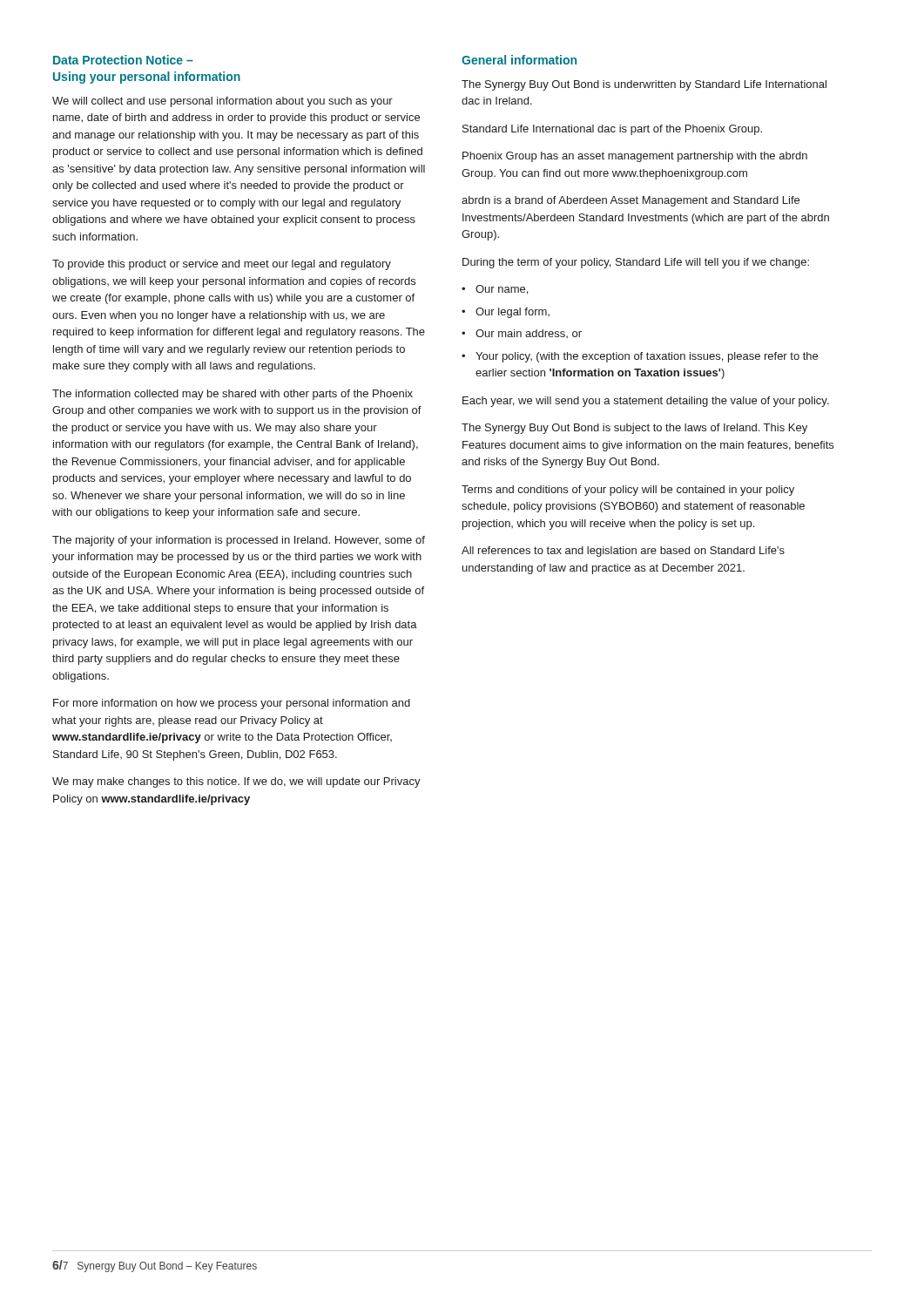Viewport: 924px width, 1307px height.
Task: Click on the text block containing "For more information on how we"
Action: pyautogui.click(x=231, y=729)
